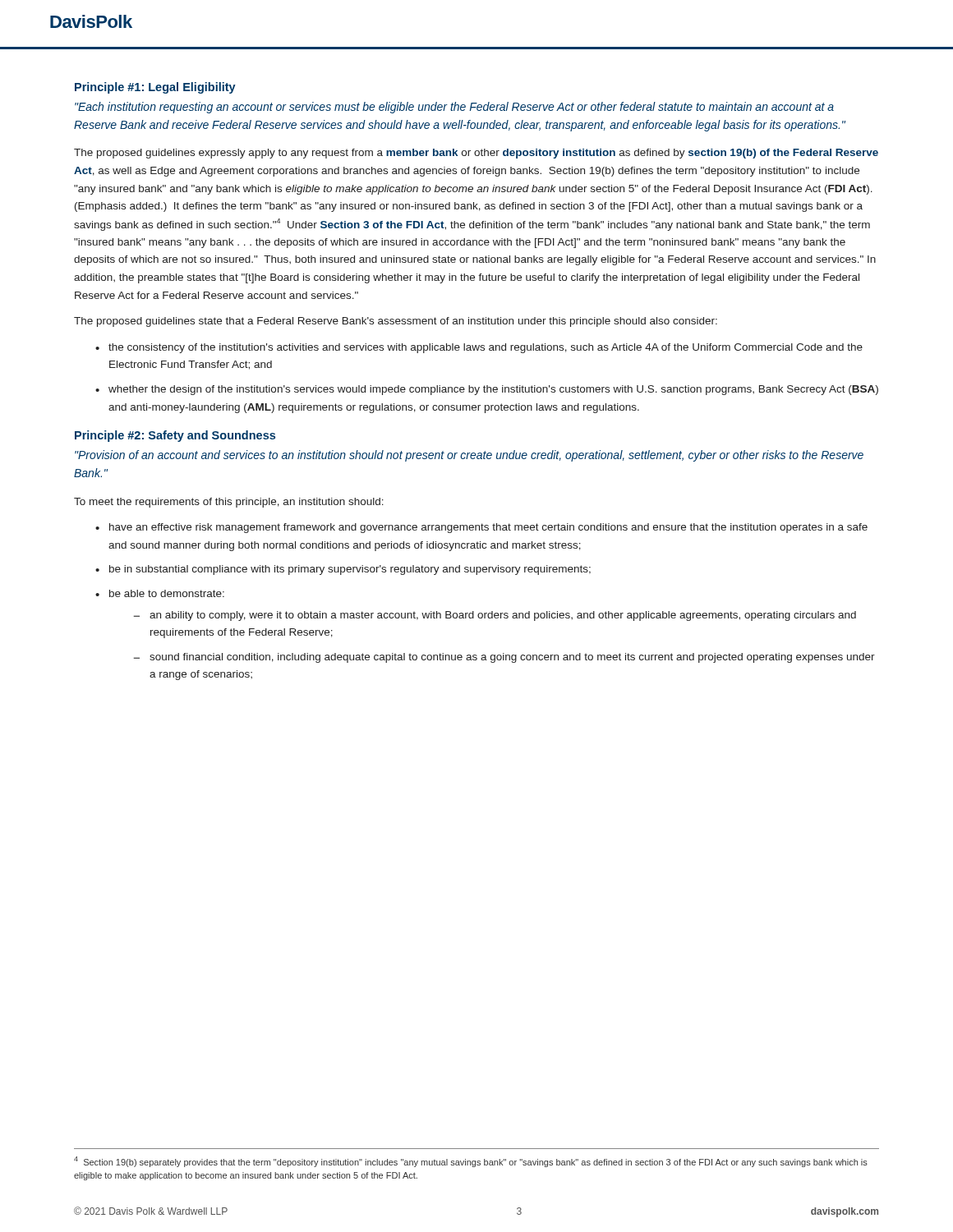Image resolution: width=953 pixels, height=1232 pixels.
Task: Navigate to the text block starting "sound financial condition, including adequate"
Action: (x=512, y=665)
